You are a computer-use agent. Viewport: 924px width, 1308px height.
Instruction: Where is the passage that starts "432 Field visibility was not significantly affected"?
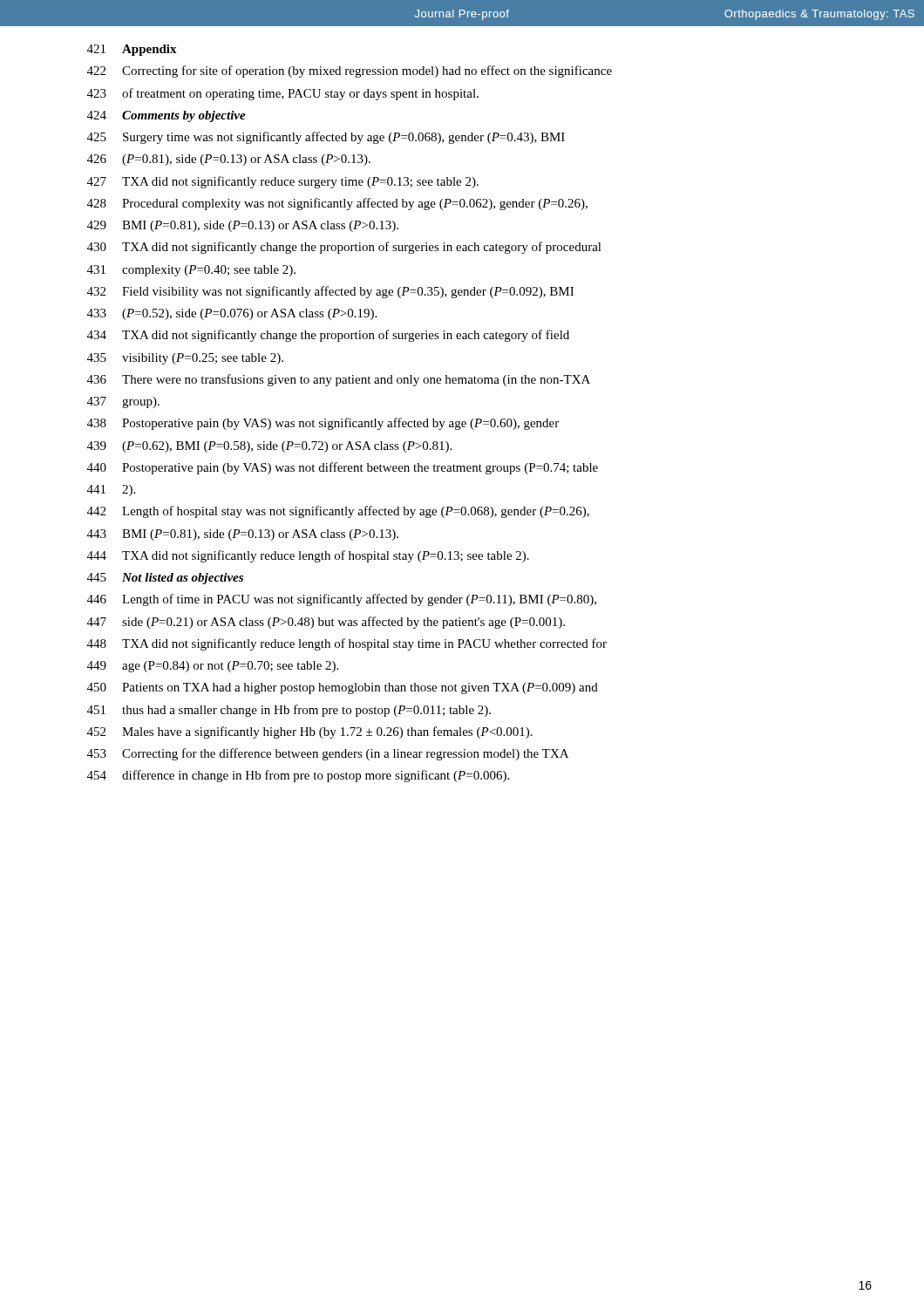pyautogui.click(x=471, y=303)
